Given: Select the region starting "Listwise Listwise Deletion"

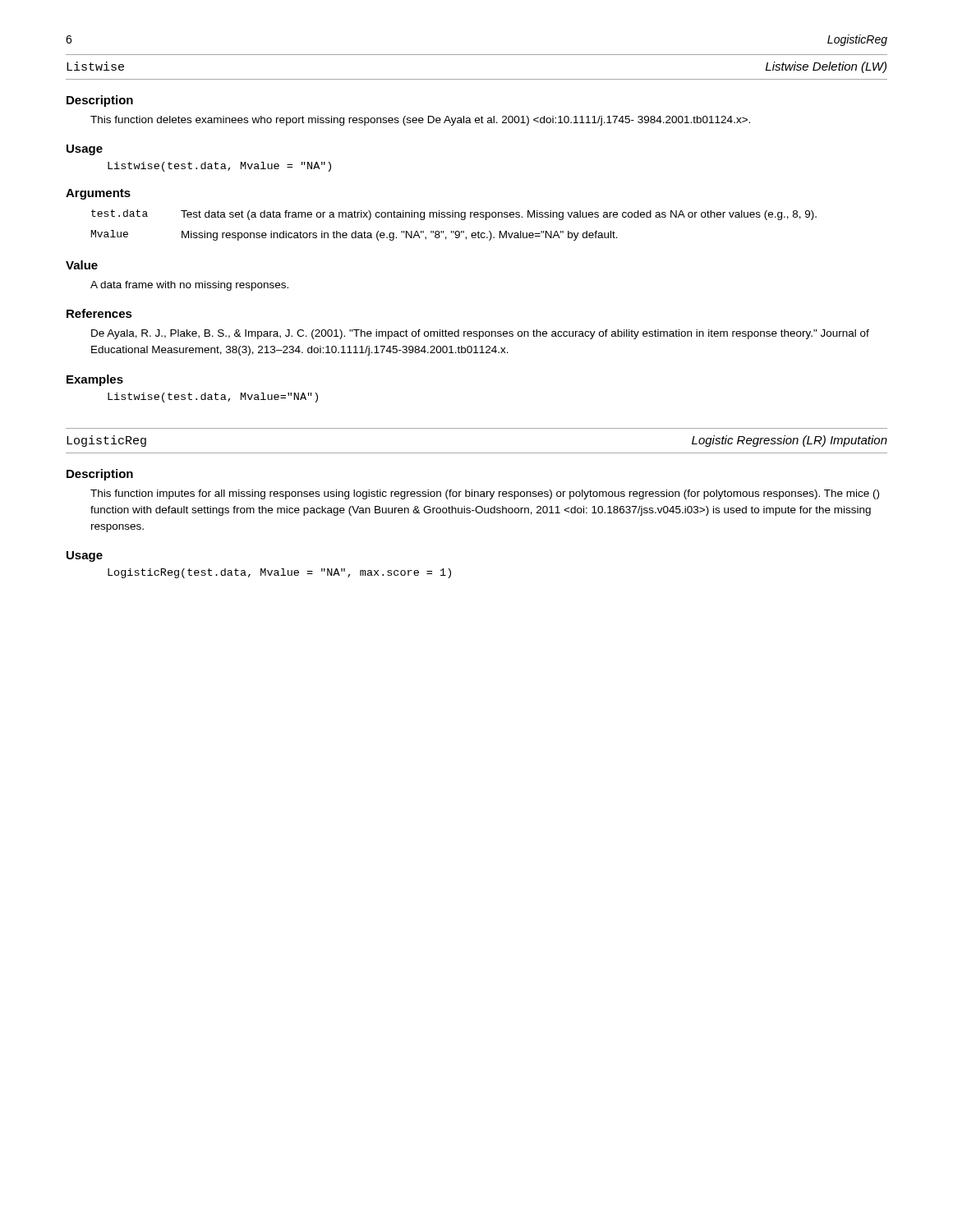Looking at the screenshot, I should 476,67.
